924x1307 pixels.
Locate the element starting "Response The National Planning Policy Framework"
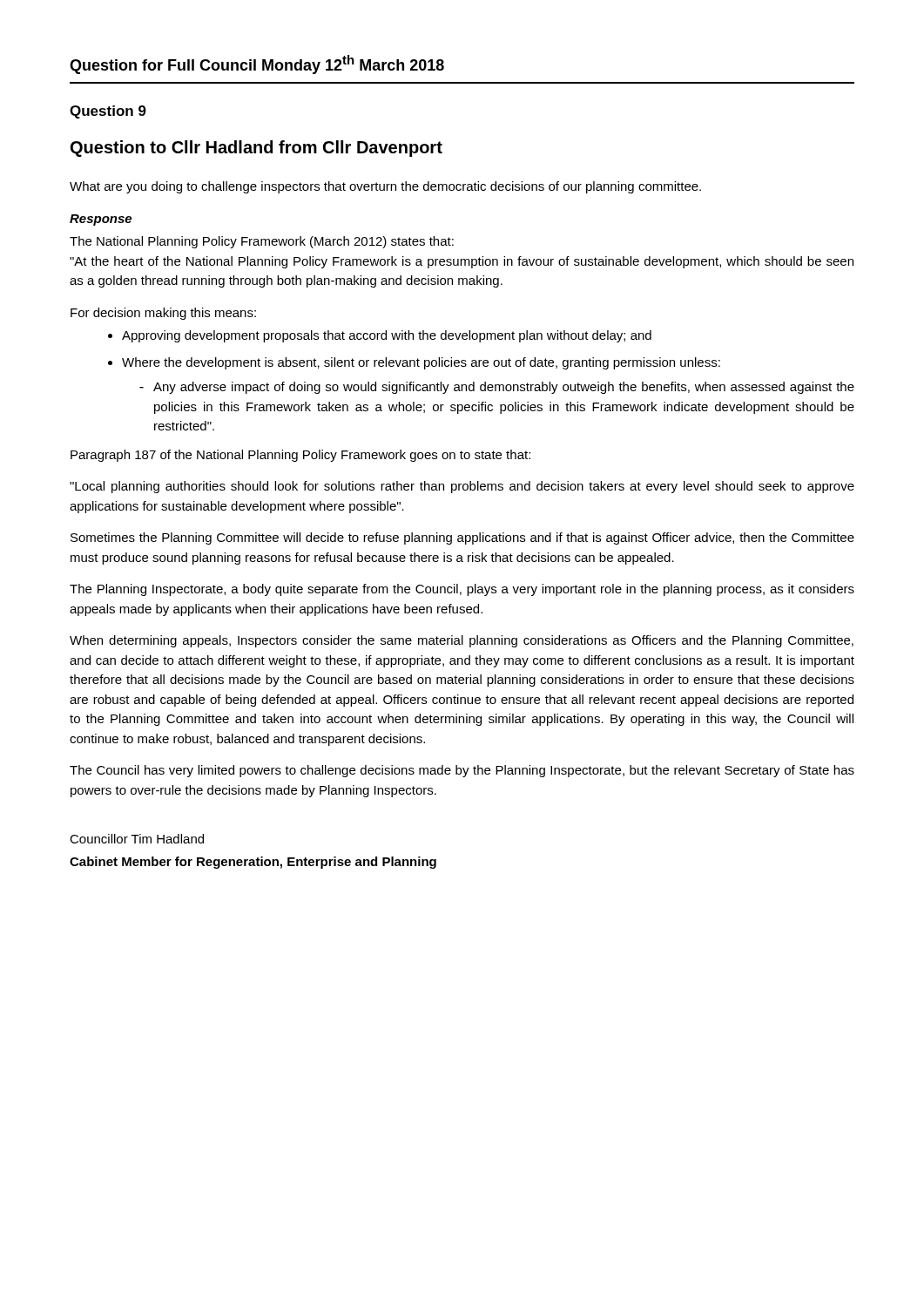462,248
